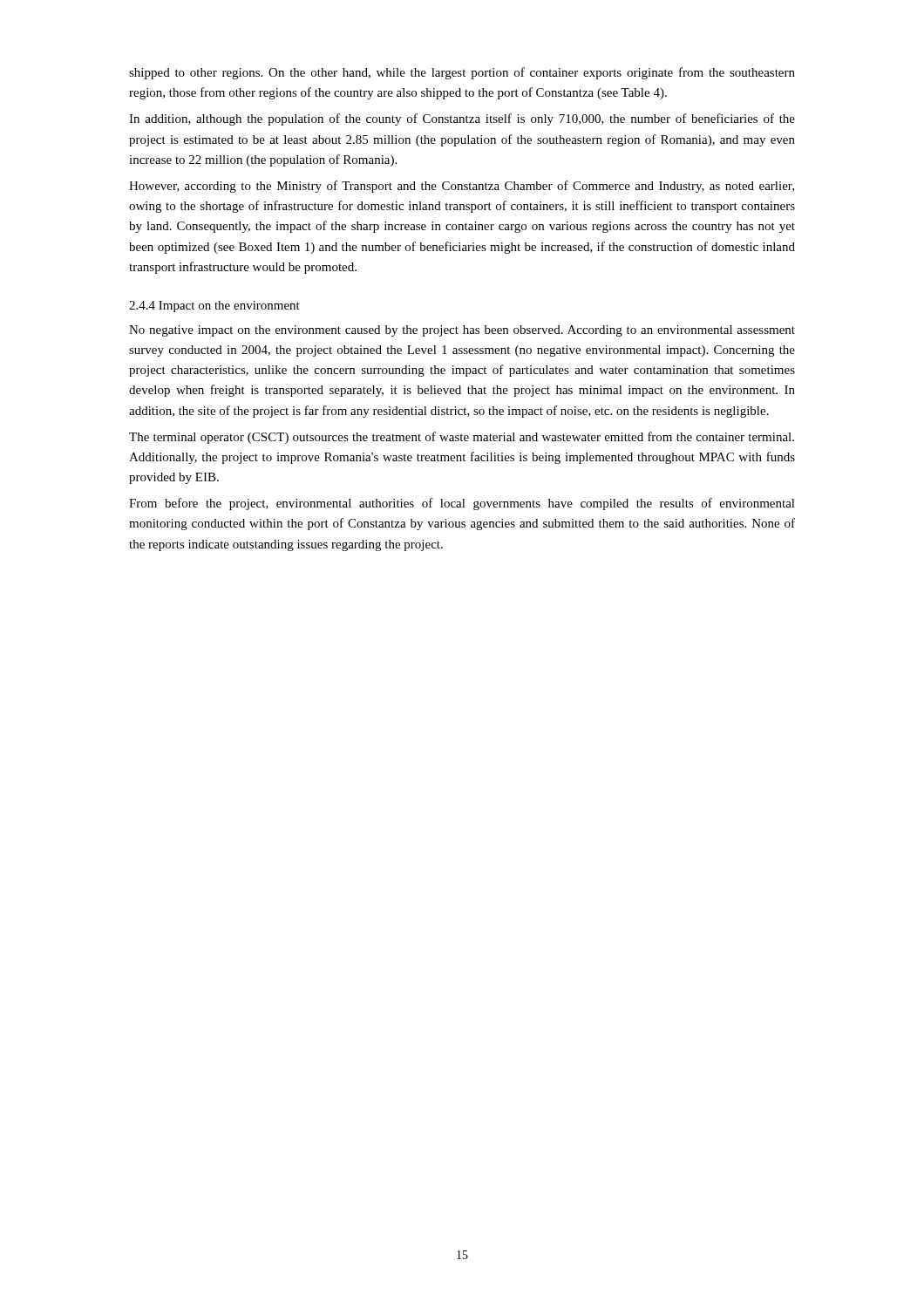
Task: Click the passage that begins "However, according to the Ministry of Transport"
Action: (462, 226)
